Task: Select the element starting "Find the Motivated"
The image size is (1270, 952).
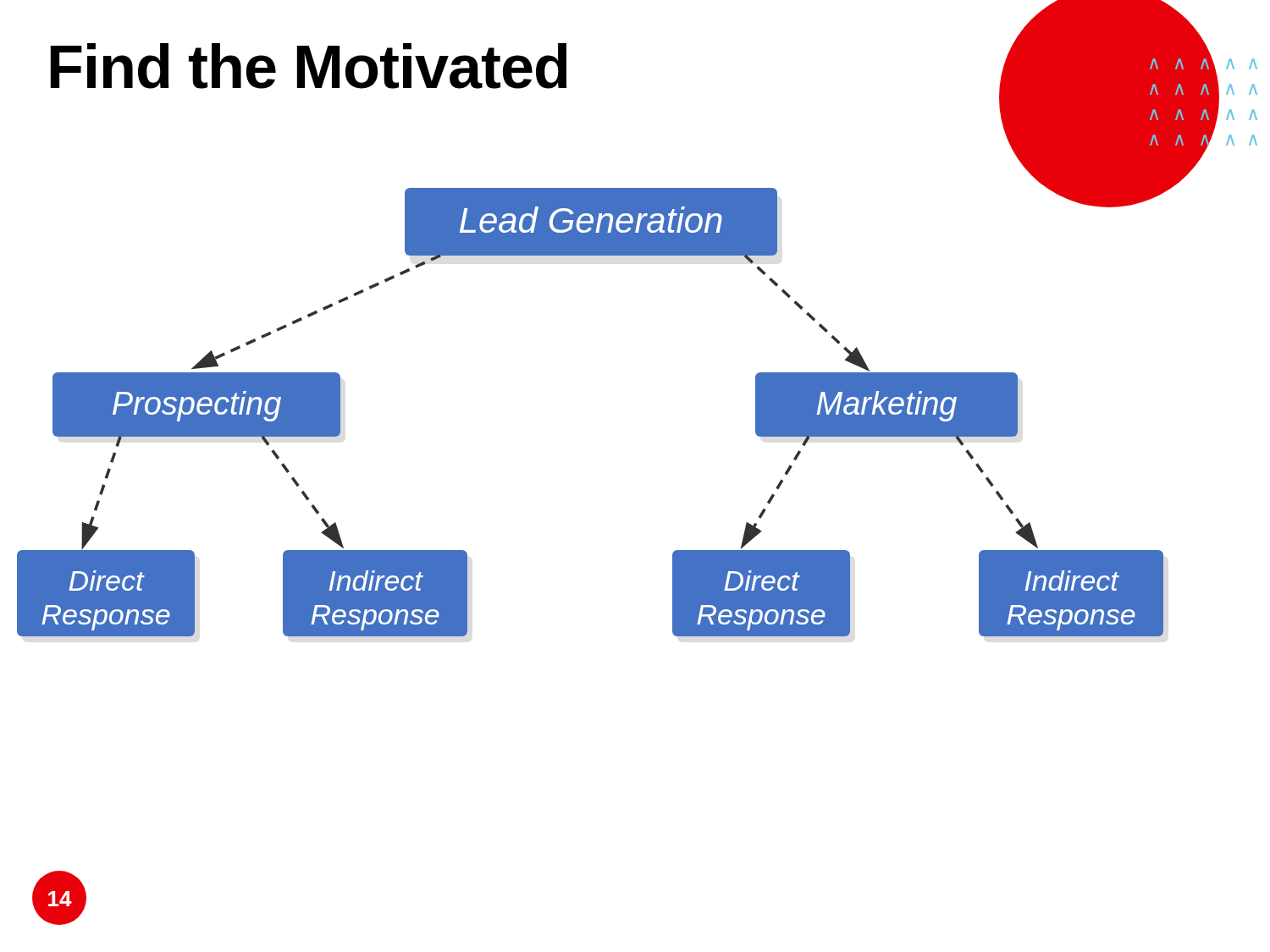Action: click(x=308, y=67)
